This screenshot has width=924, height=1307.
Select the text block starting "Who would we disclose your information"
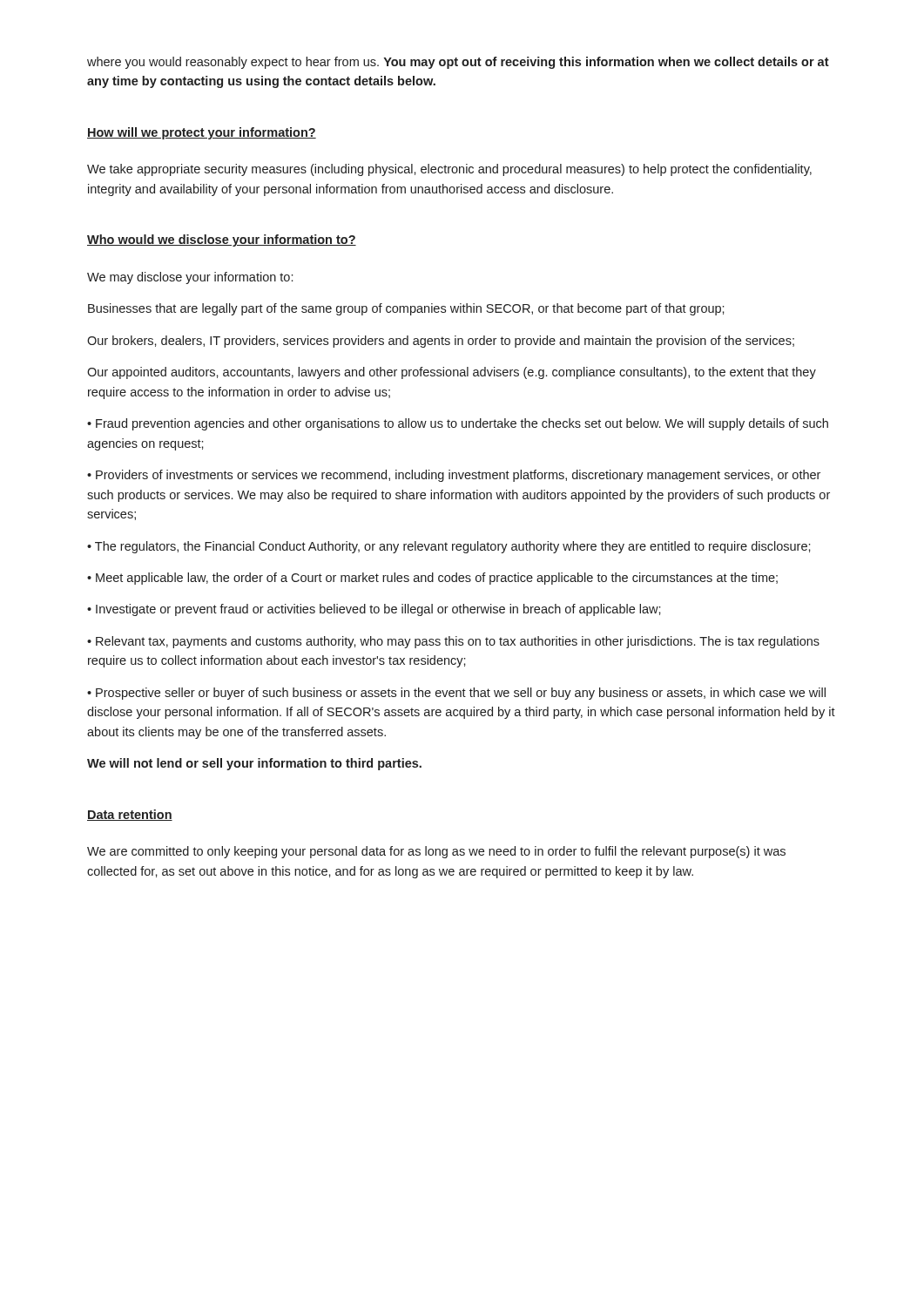tap(221, 240)
